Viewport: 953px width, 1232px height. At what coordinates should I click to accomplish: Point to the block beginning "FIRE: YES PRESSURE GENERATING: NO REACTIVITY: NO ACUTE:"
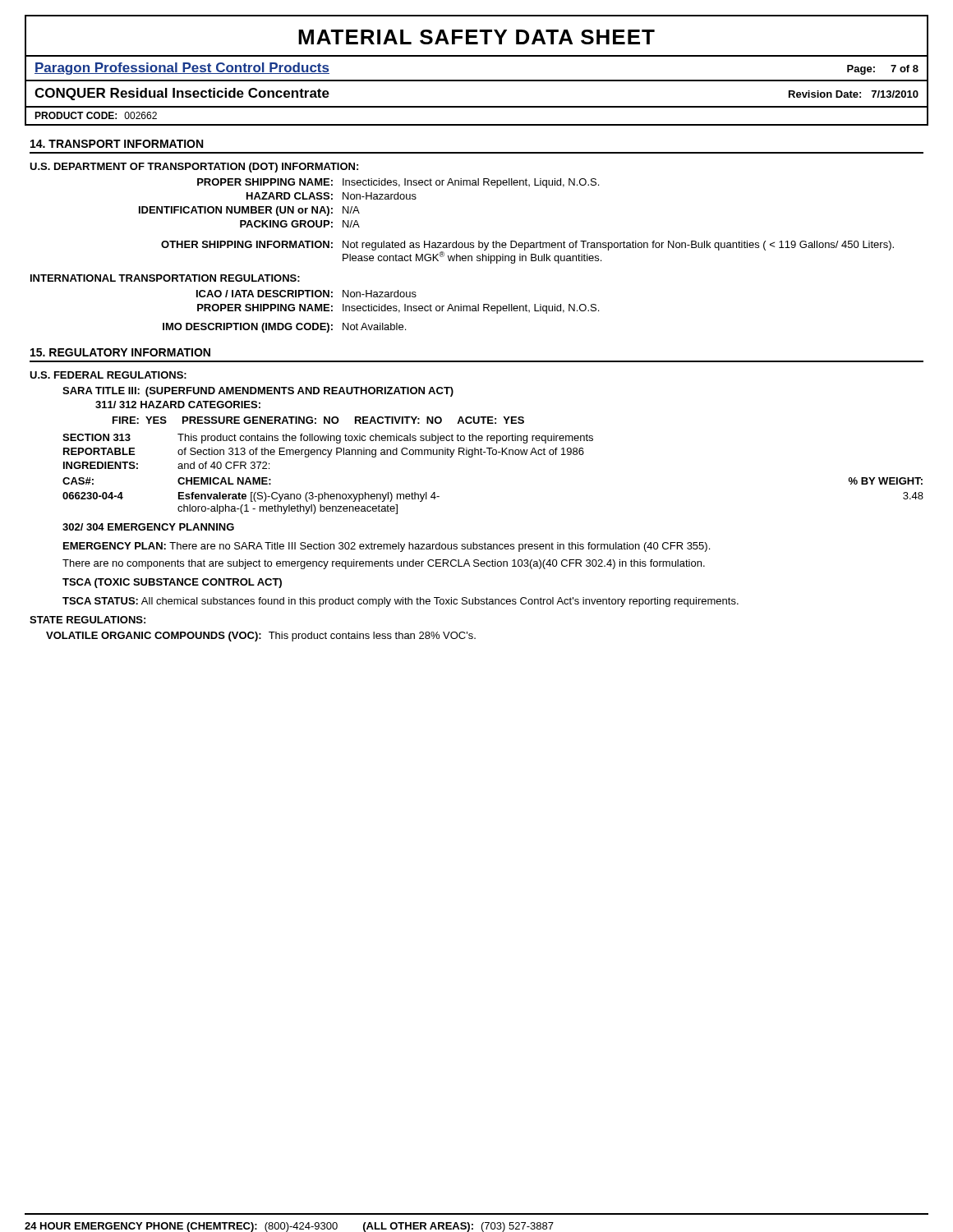pos(318,420)
